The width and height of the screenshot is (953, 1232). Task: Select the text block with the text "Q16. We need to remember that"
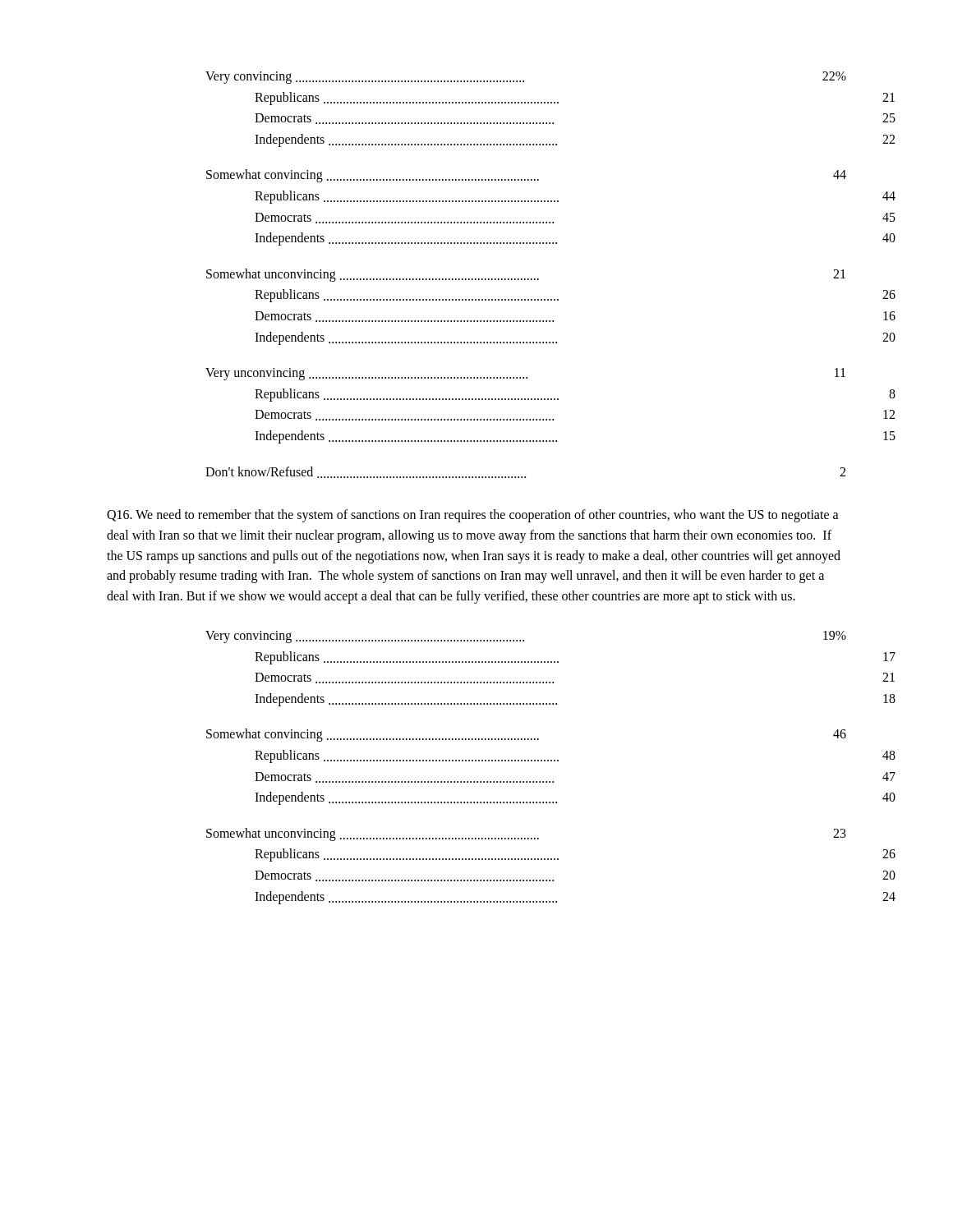tap(474, 555)
